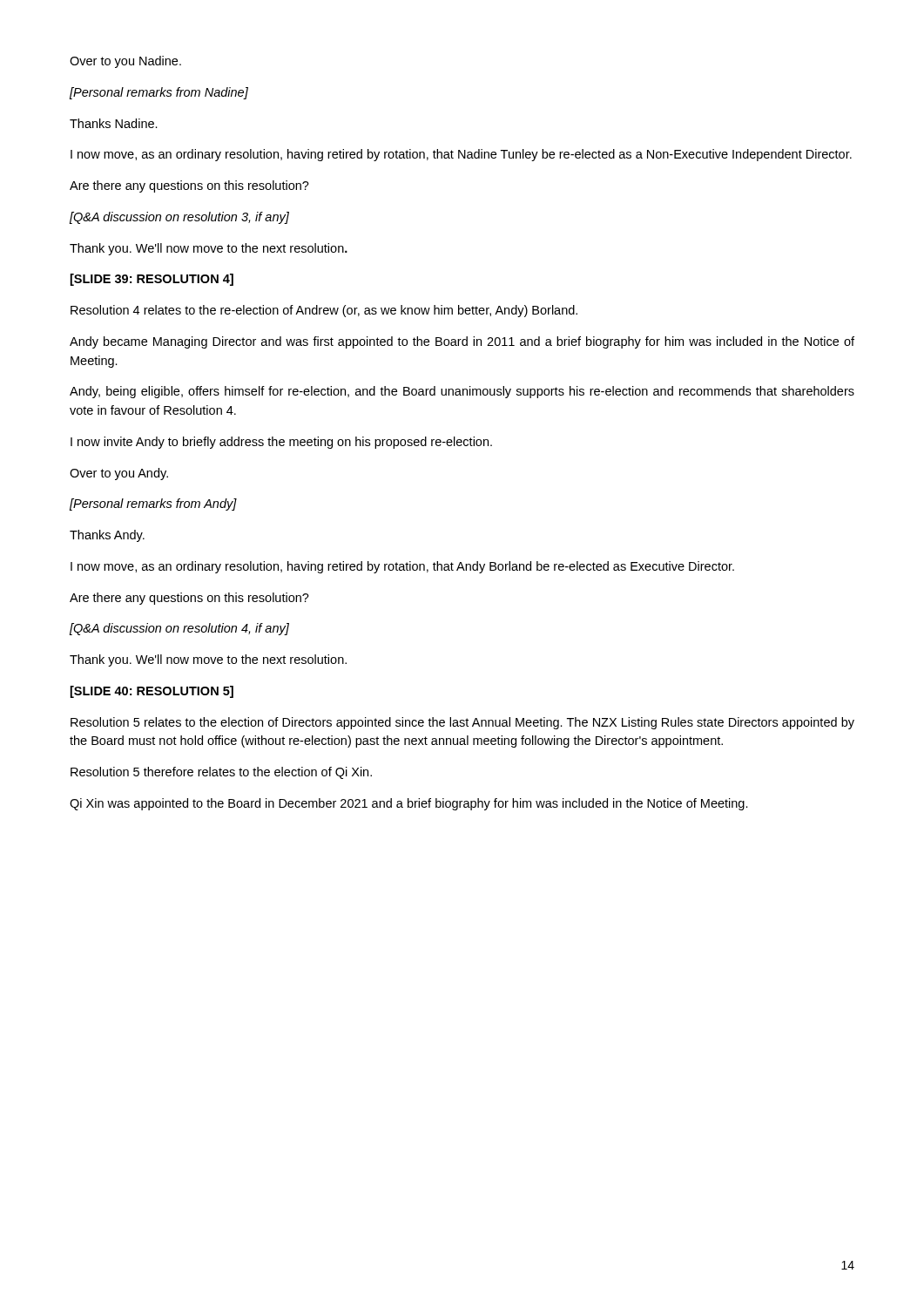Image resolution: width=924 pixels, height=1307 pixels.
Task: Navigate to the element starting "[Q&A discussion on resolution 3,"
Action: click(179, 217)
